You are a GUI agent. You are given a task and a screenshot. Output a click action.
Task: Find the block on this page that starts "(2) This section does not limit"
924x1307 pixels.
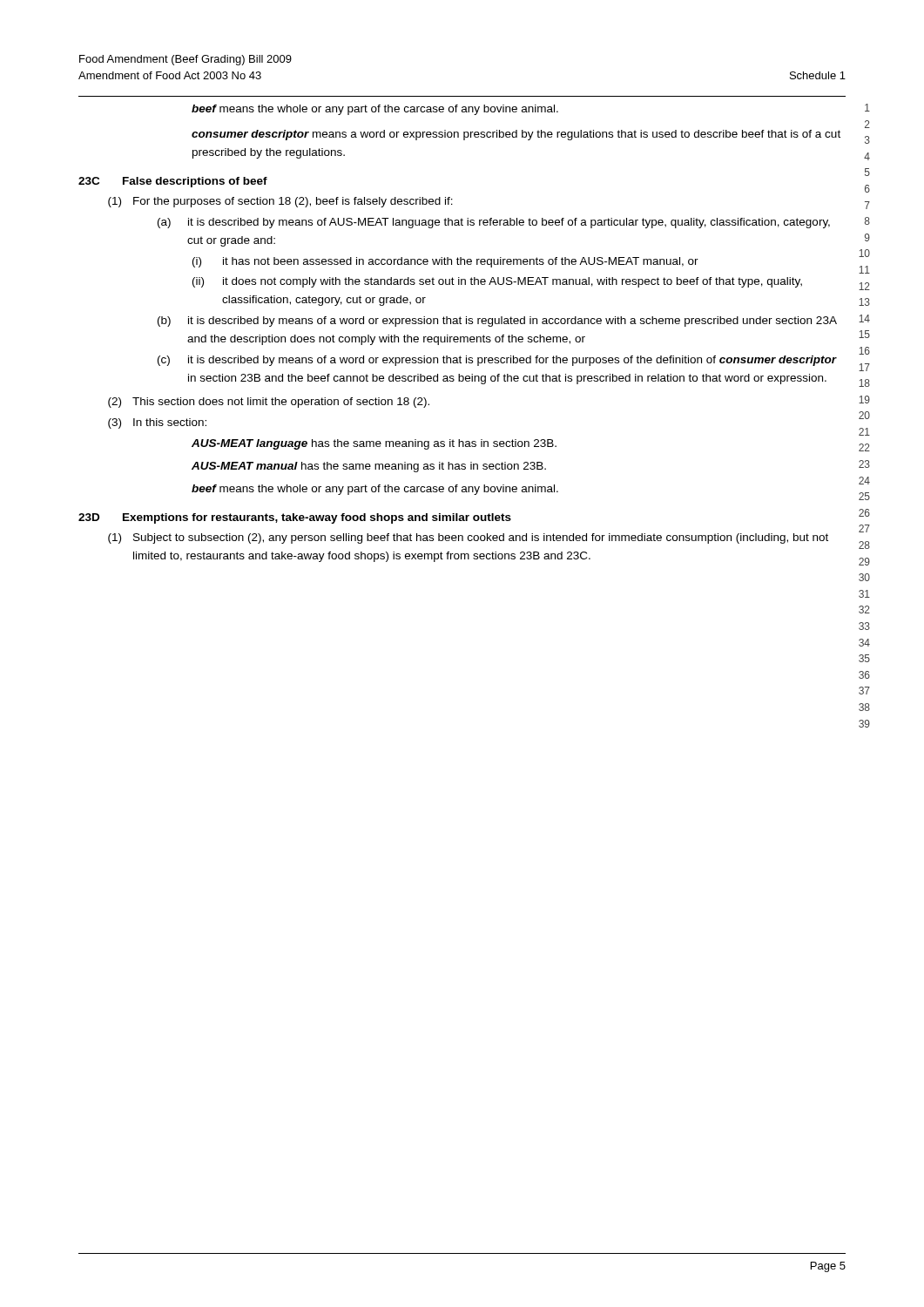pos(269,403)
